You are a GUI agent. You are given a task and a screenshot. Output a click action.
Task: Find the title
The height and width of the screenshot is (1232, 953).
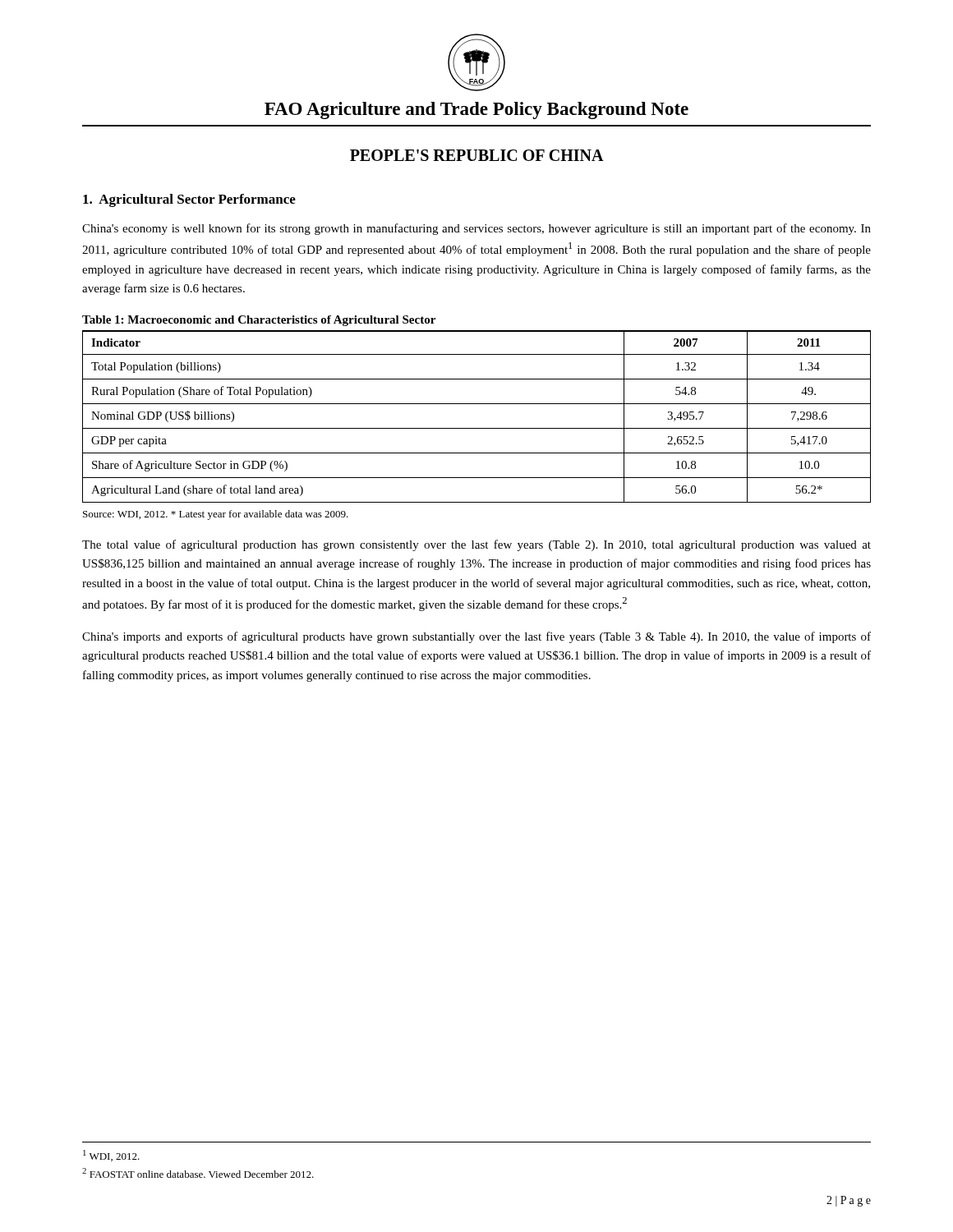tap(476, 109)
